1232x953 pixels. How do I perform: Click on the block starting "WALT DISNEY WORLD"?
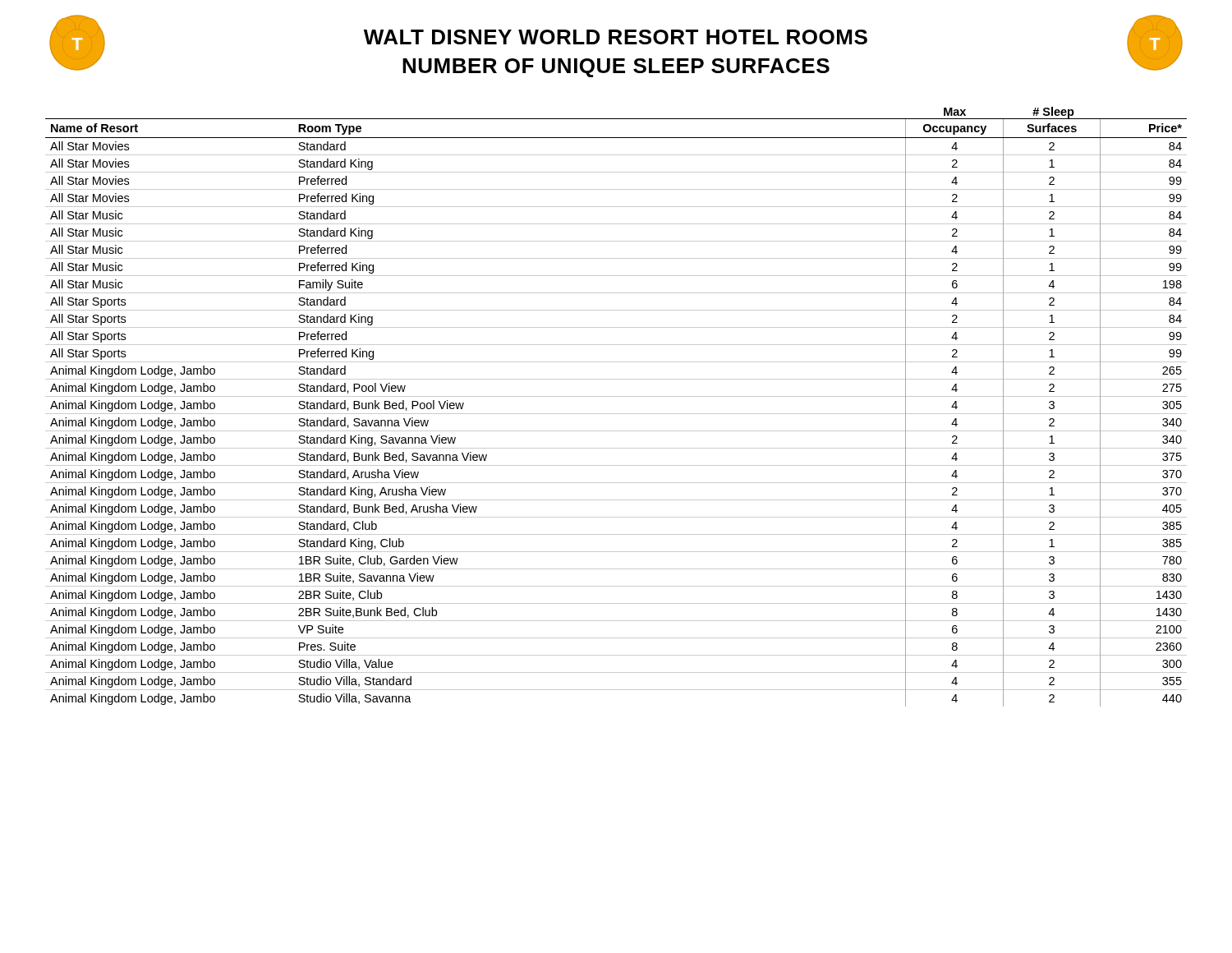(616, 52)
